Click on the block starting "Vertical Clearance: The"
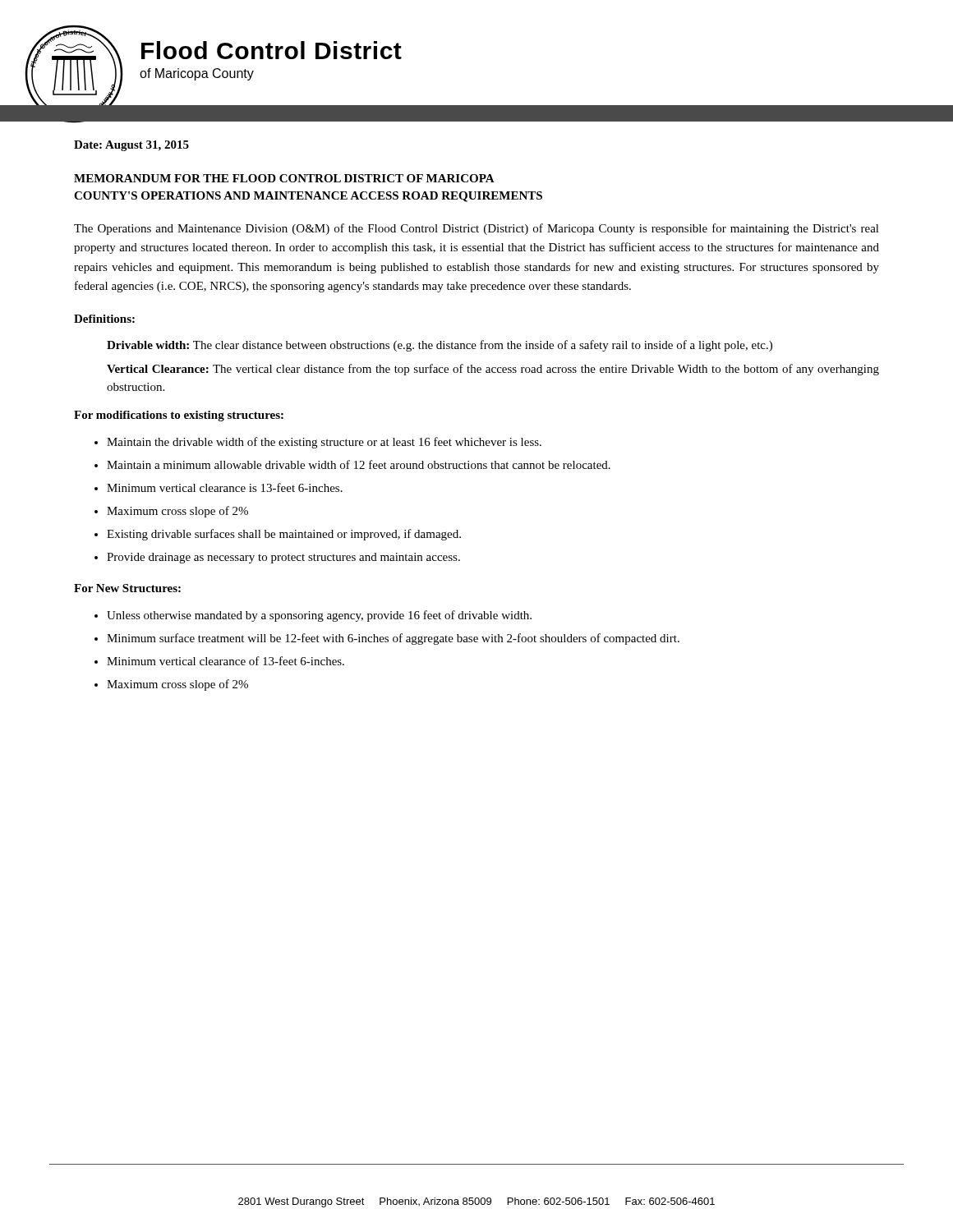953x1232 pixels. tap(493, 378)
